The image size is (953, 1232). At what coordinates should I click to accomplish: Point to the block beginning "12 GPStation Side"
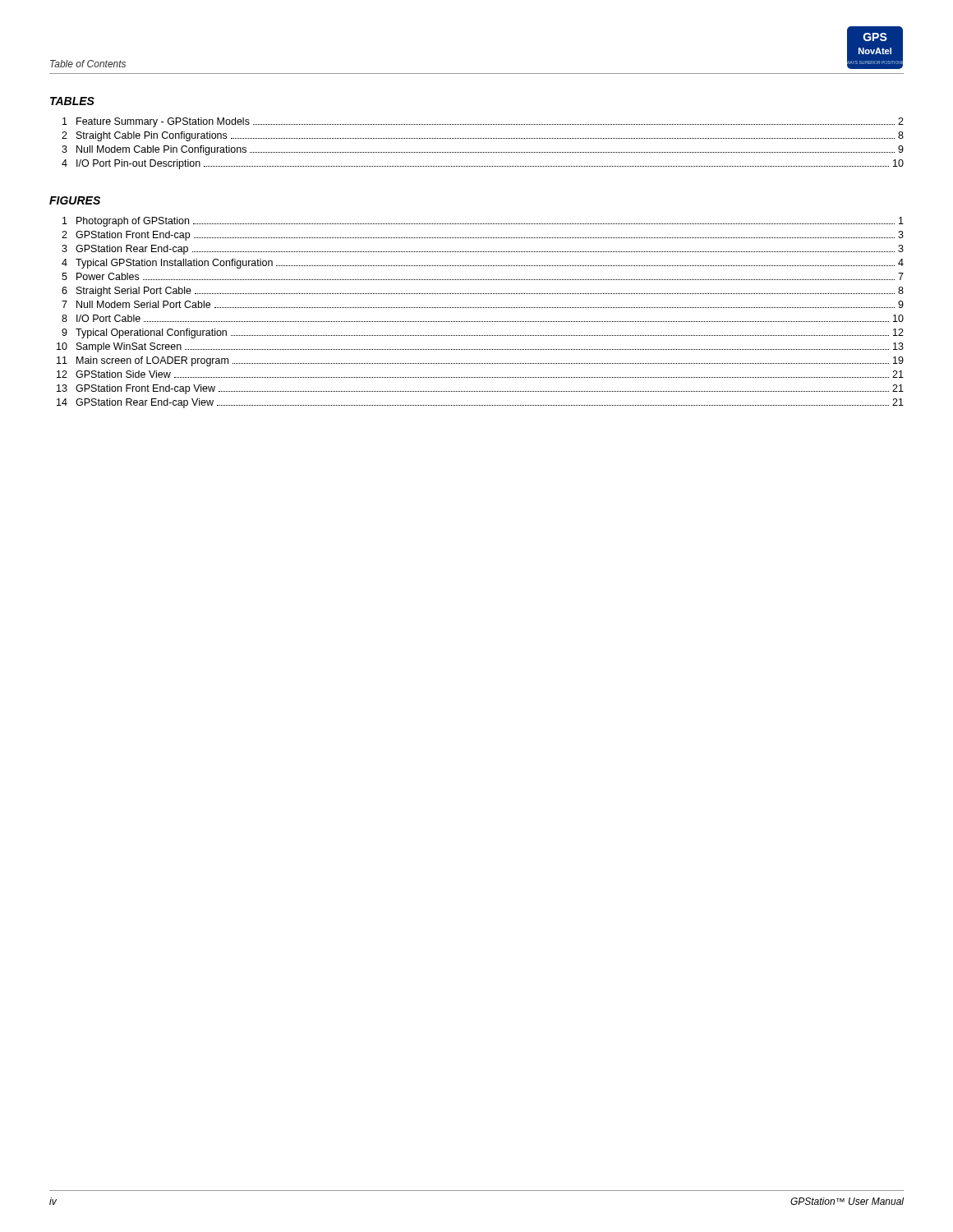click(476, 375)
